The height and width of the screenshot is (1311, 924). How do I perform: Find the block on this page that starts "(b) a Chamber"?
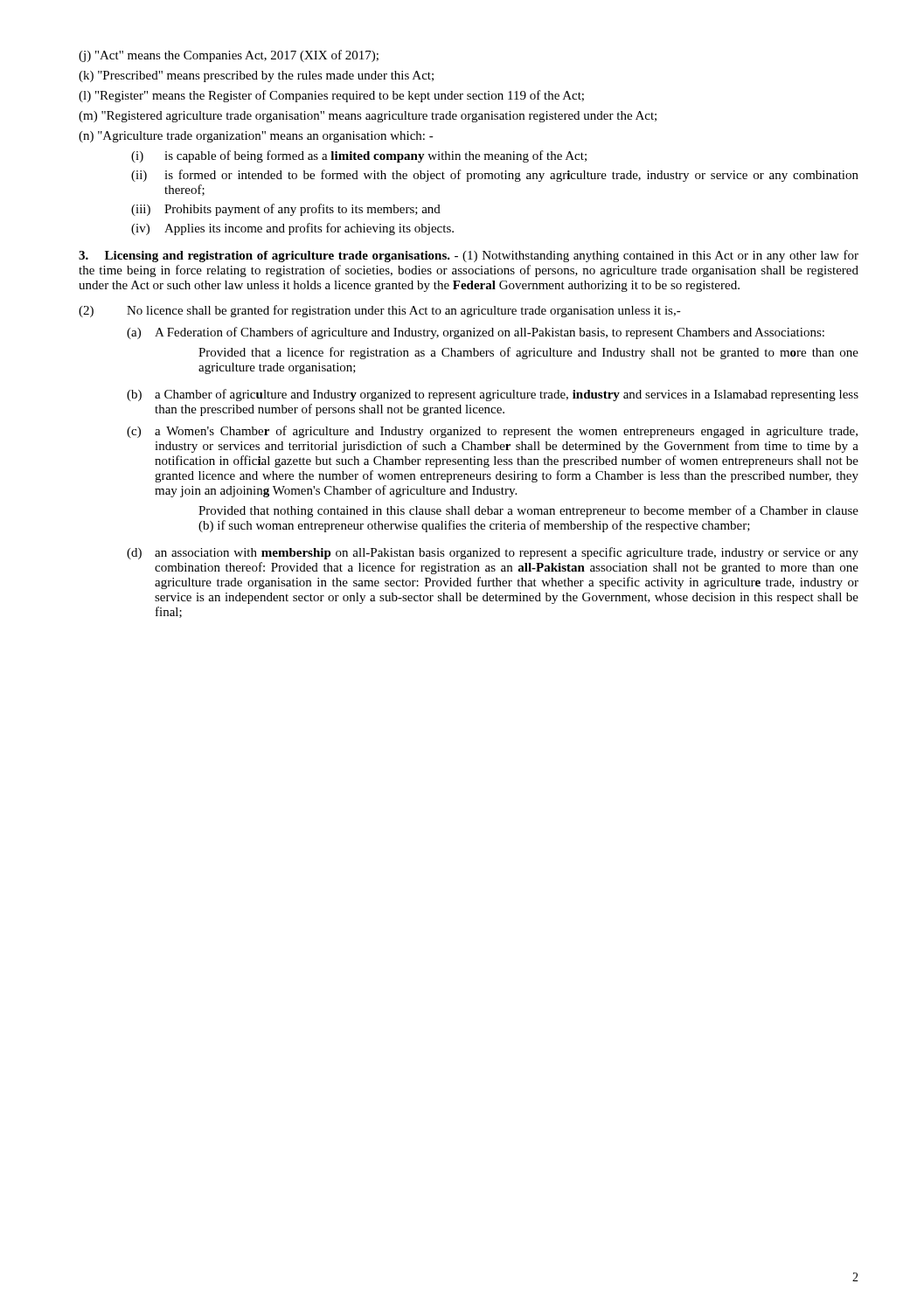tap(493, 402)
